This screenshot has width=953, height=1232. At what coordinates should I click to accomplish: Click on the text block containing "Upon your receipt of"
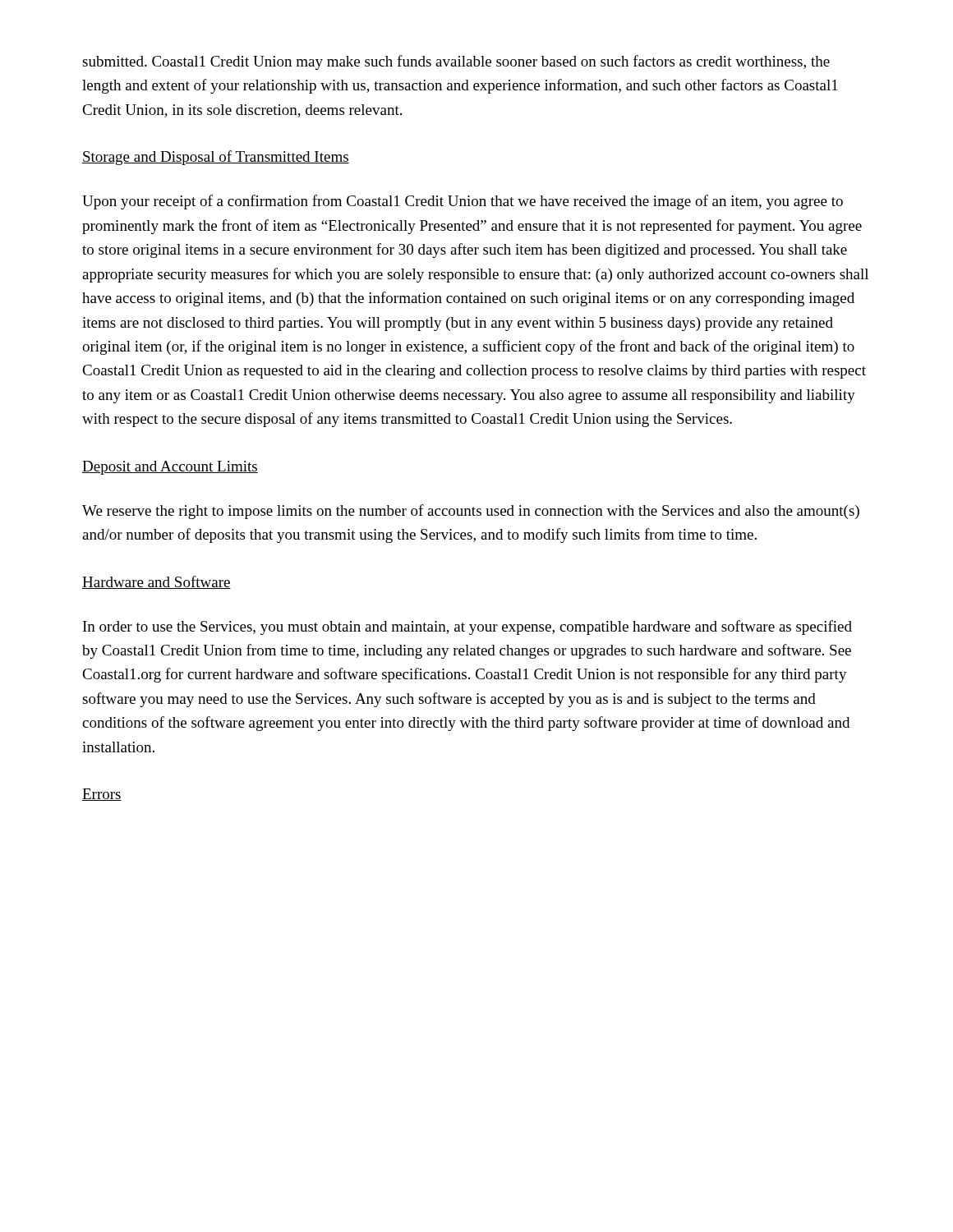[475, 310]
